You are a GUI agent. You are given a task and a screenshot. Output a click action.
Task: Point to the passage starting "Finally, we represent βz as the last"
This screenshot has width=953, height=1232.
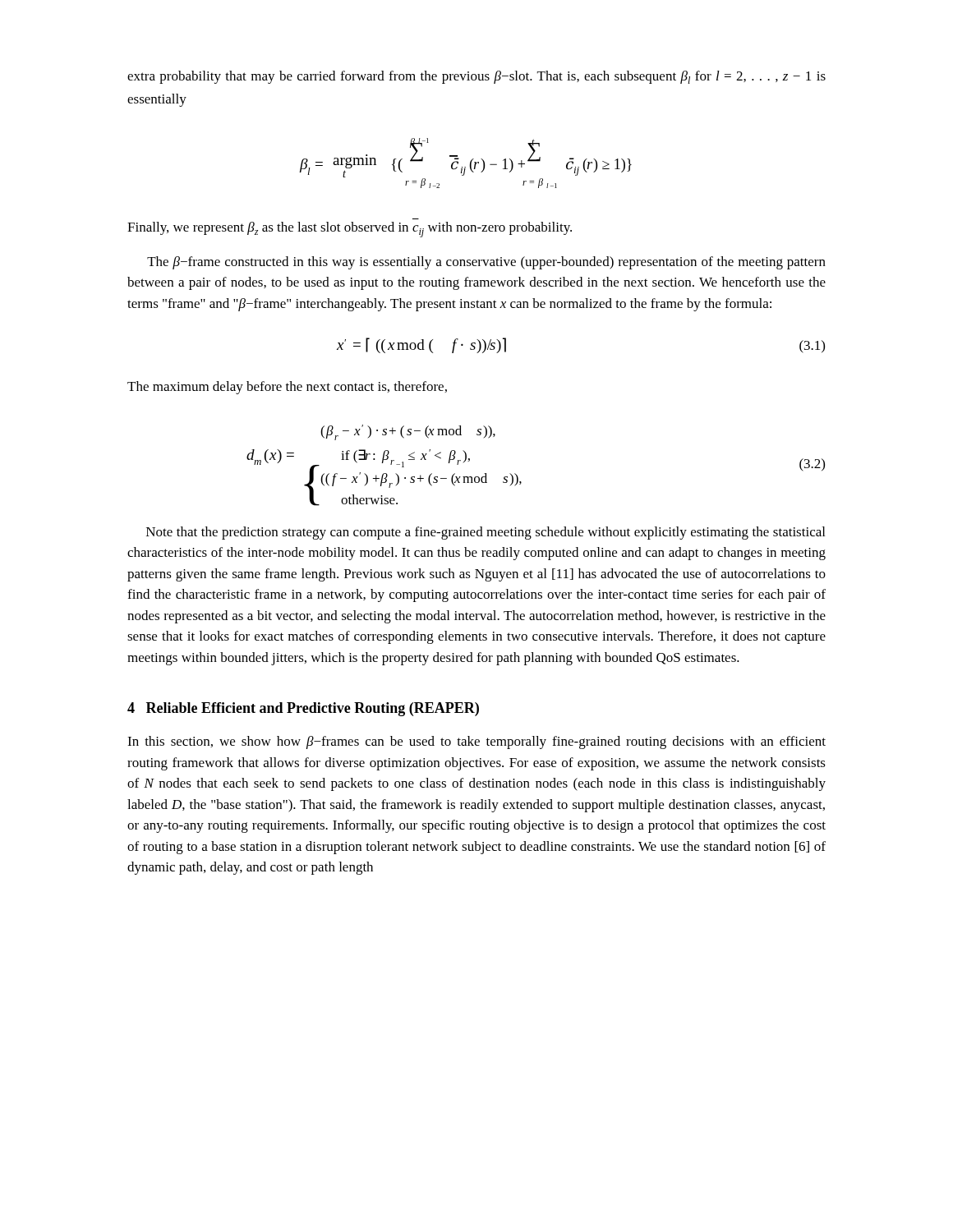pos(350,229)
